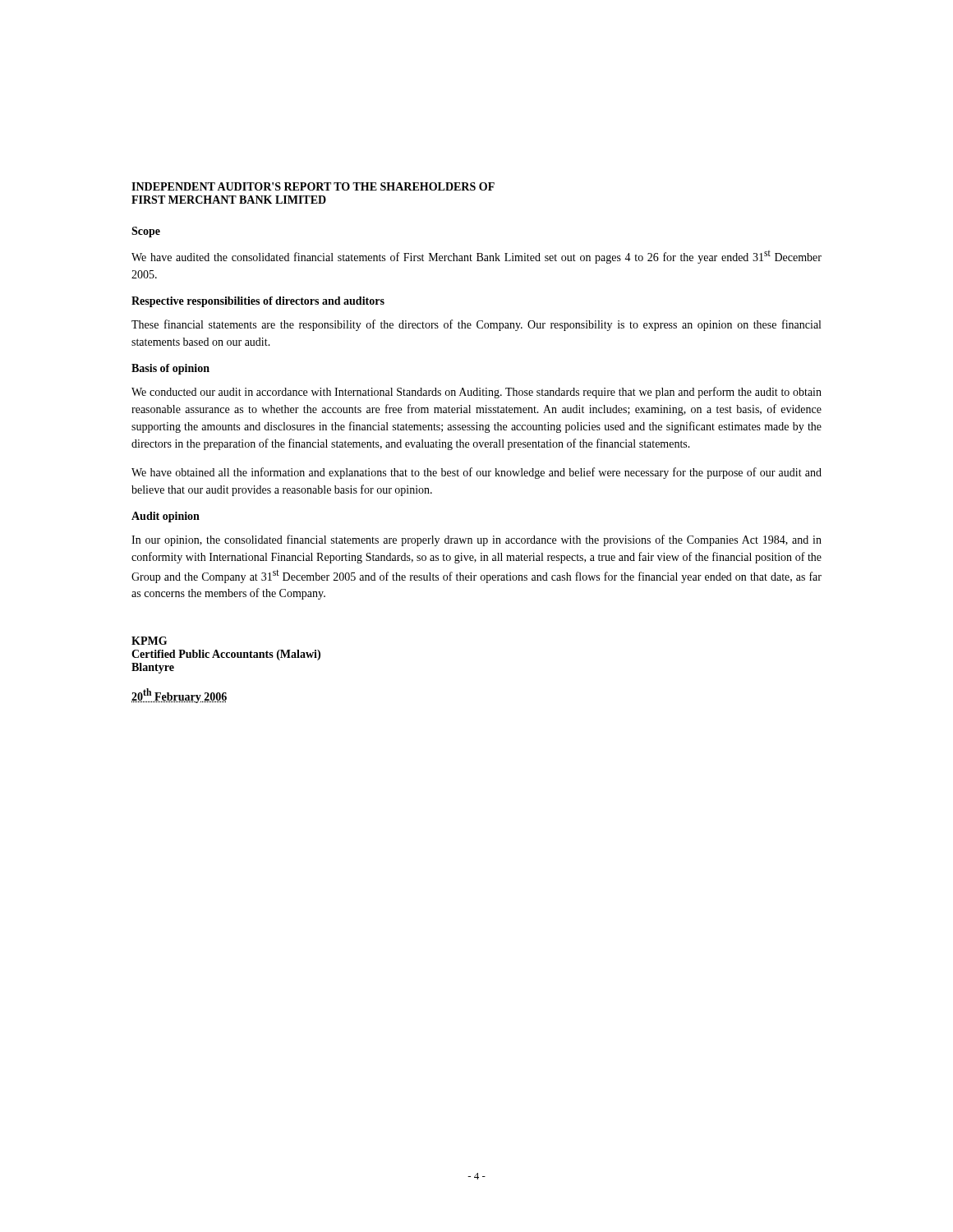Click on the text starting "We have audited the consolidated financial"
This screenshot has height=1232, width=953.
point(476,264)
